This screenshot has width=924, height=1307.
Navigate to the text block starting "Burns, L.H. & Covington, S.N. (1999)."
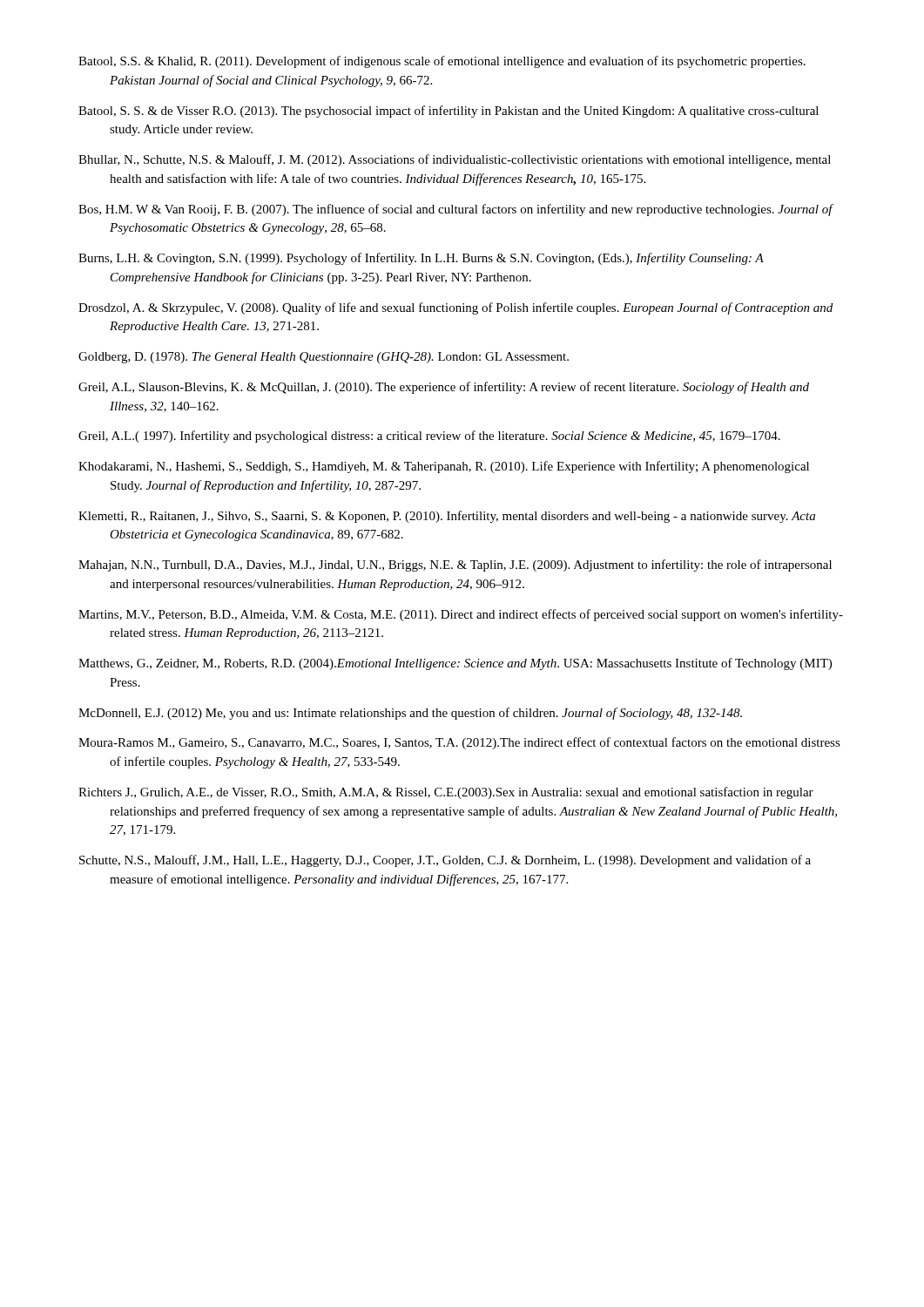[x=421, y=267]
